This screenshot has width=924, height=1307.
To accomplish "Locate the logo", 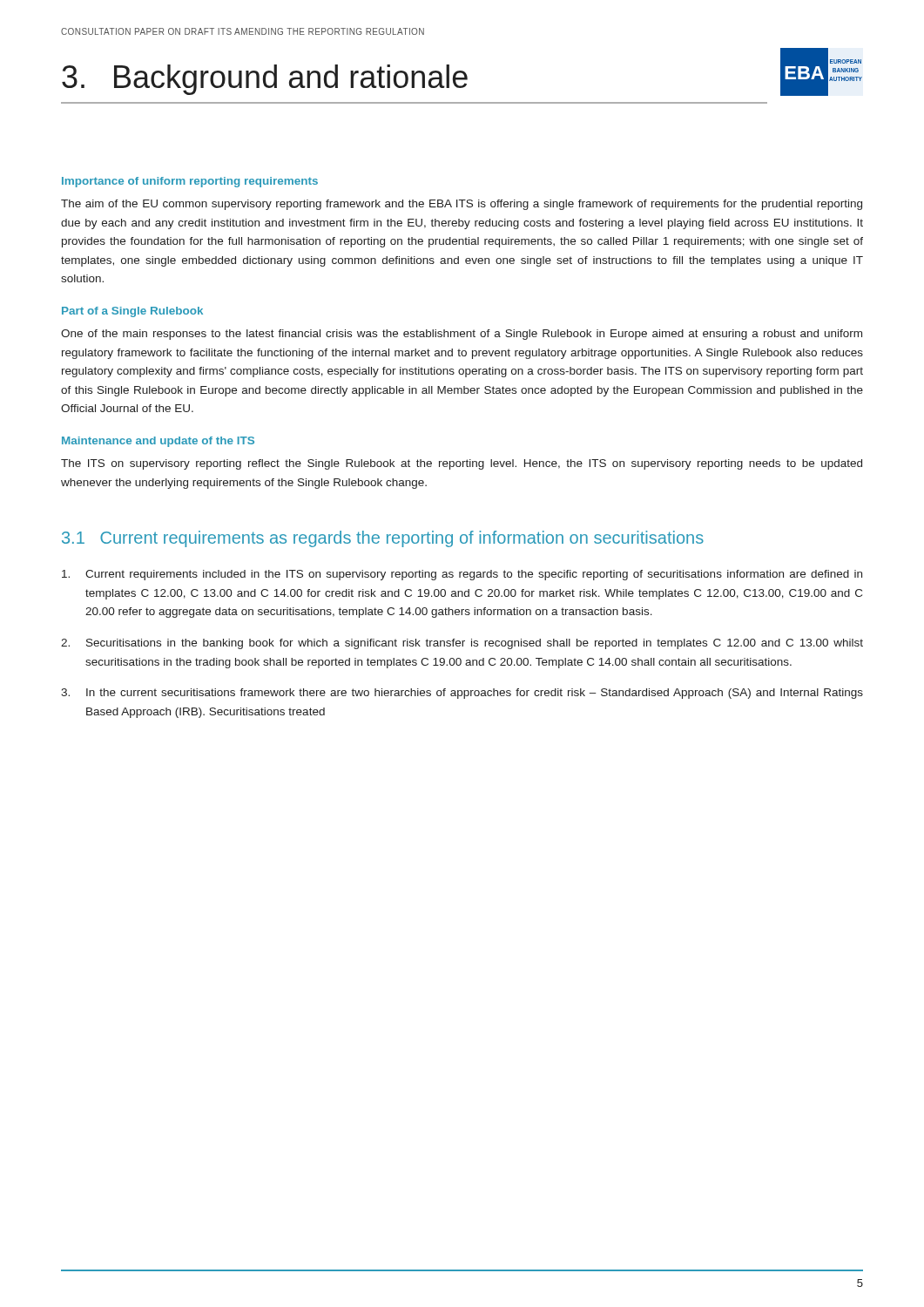I will click(822, 72).
